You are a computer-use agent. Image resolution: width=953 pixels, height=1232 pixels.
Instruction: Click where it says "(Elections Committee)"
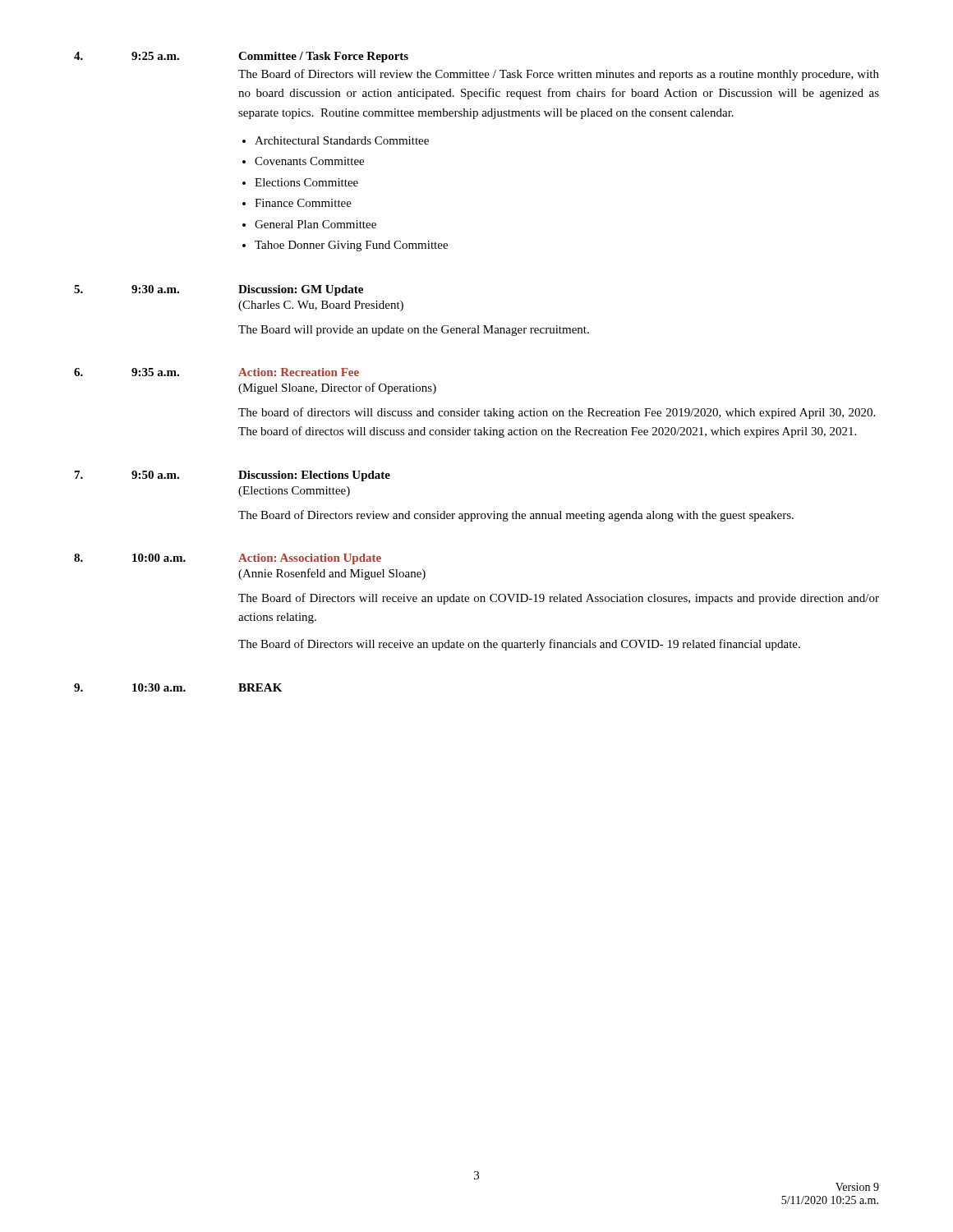tap(294, 490)
